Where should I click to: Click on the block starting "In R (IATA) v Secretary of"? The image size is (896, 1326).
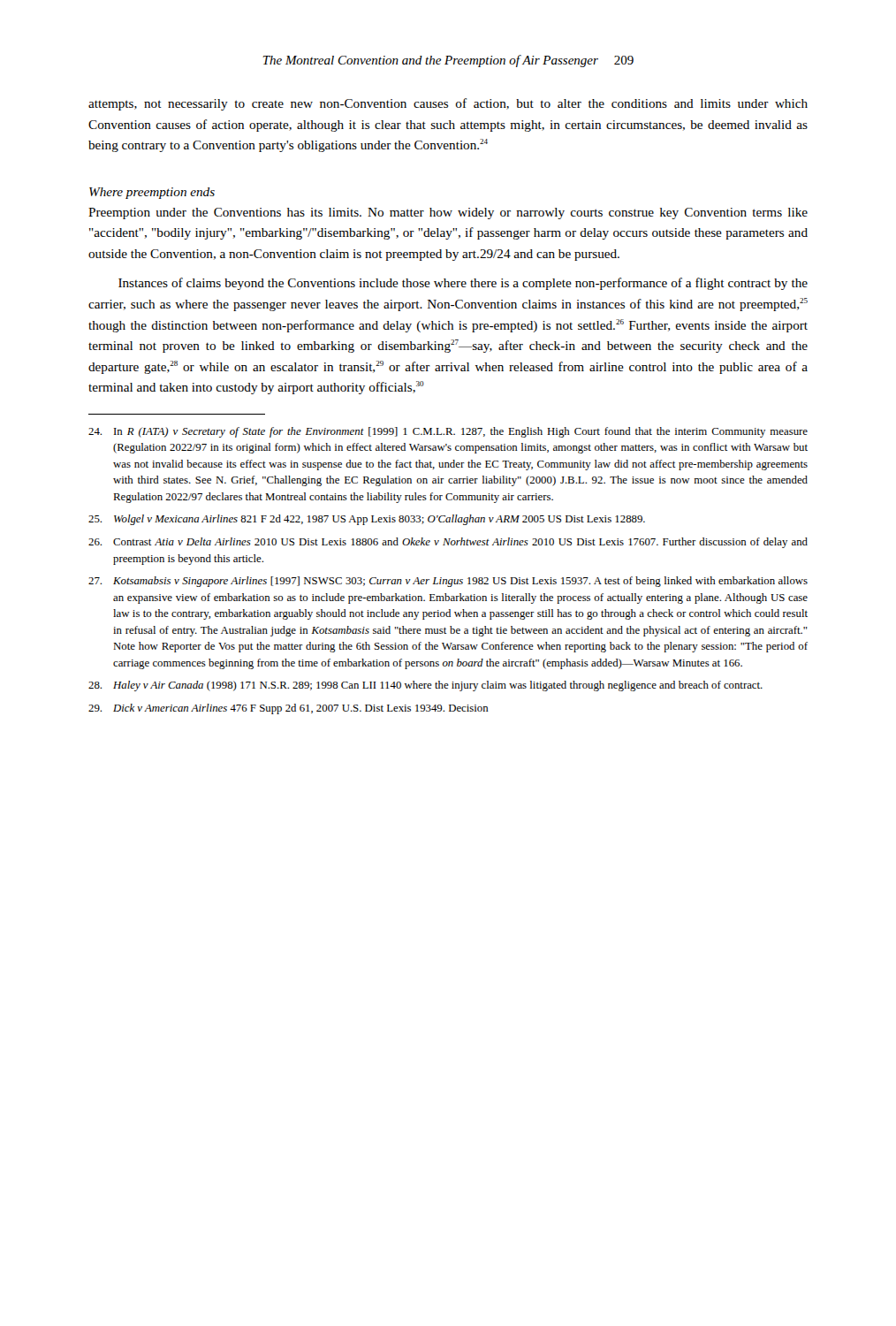[448, 464]
